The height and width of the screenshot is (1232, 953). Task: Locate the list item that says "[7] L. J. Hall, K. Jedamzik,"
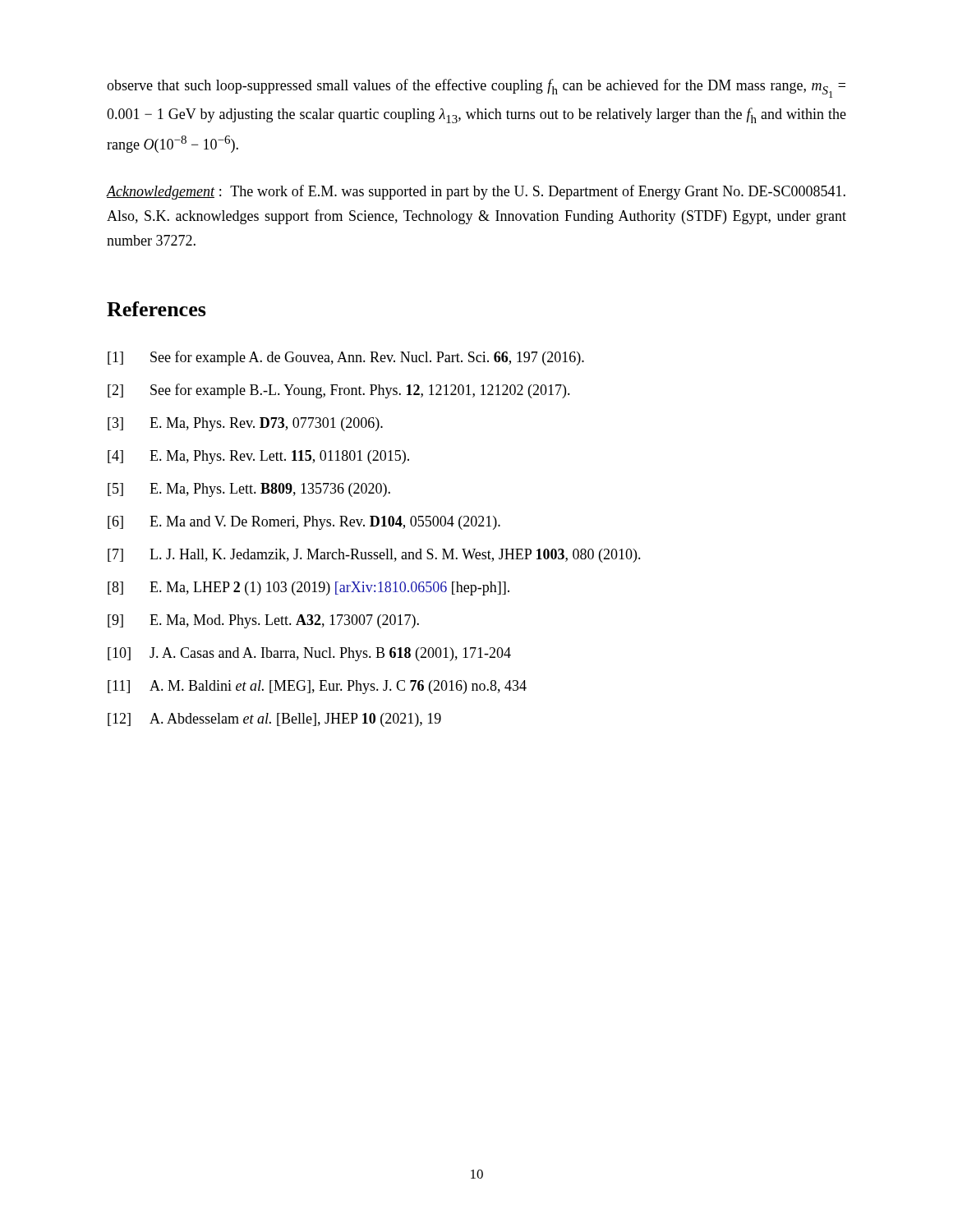[476, 555]
